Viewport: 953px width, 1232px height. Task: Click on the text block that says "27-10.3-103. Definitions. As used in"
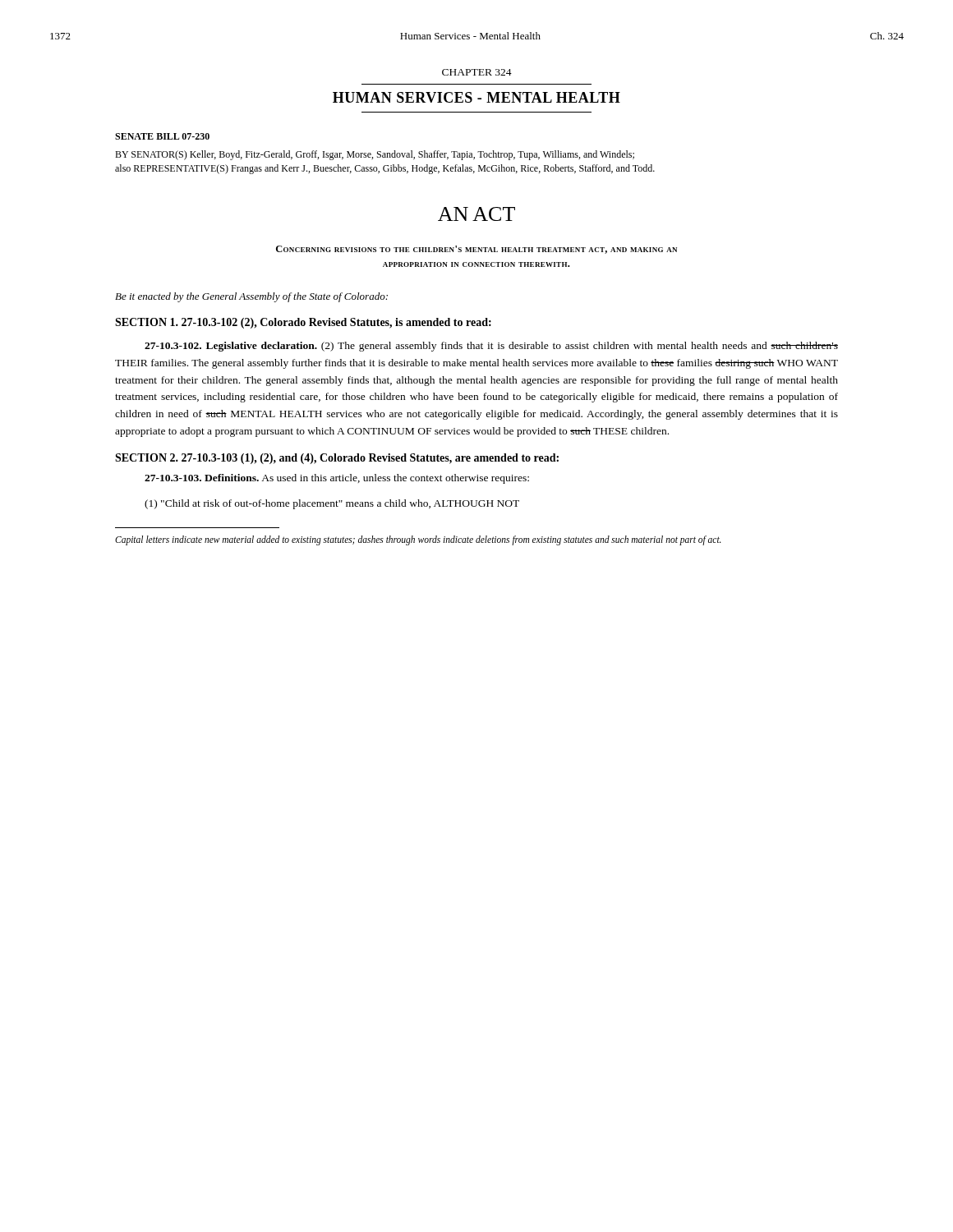point(476,479)
